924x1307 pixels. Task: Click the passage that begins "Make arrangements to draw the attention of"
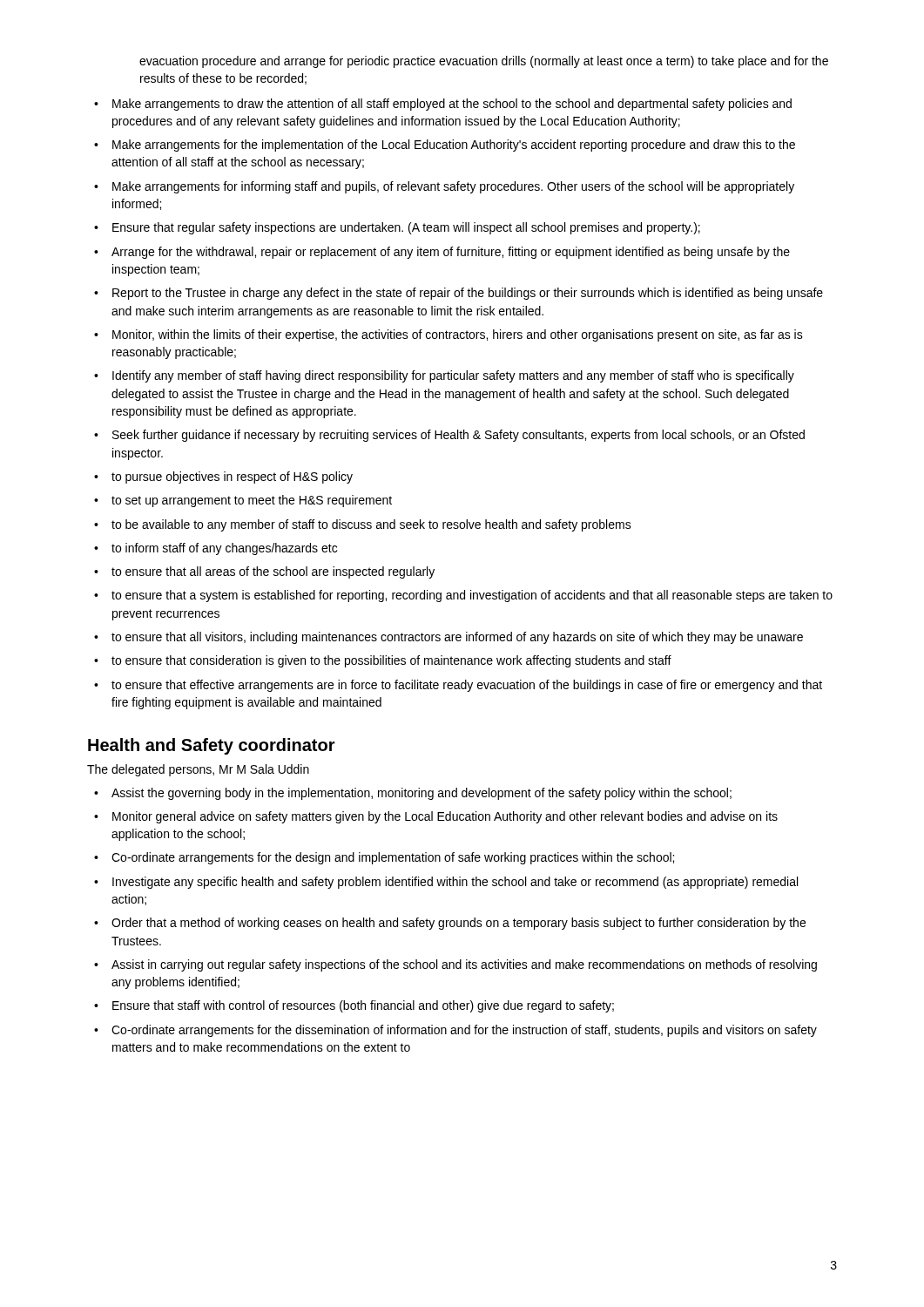pos(452,112)
